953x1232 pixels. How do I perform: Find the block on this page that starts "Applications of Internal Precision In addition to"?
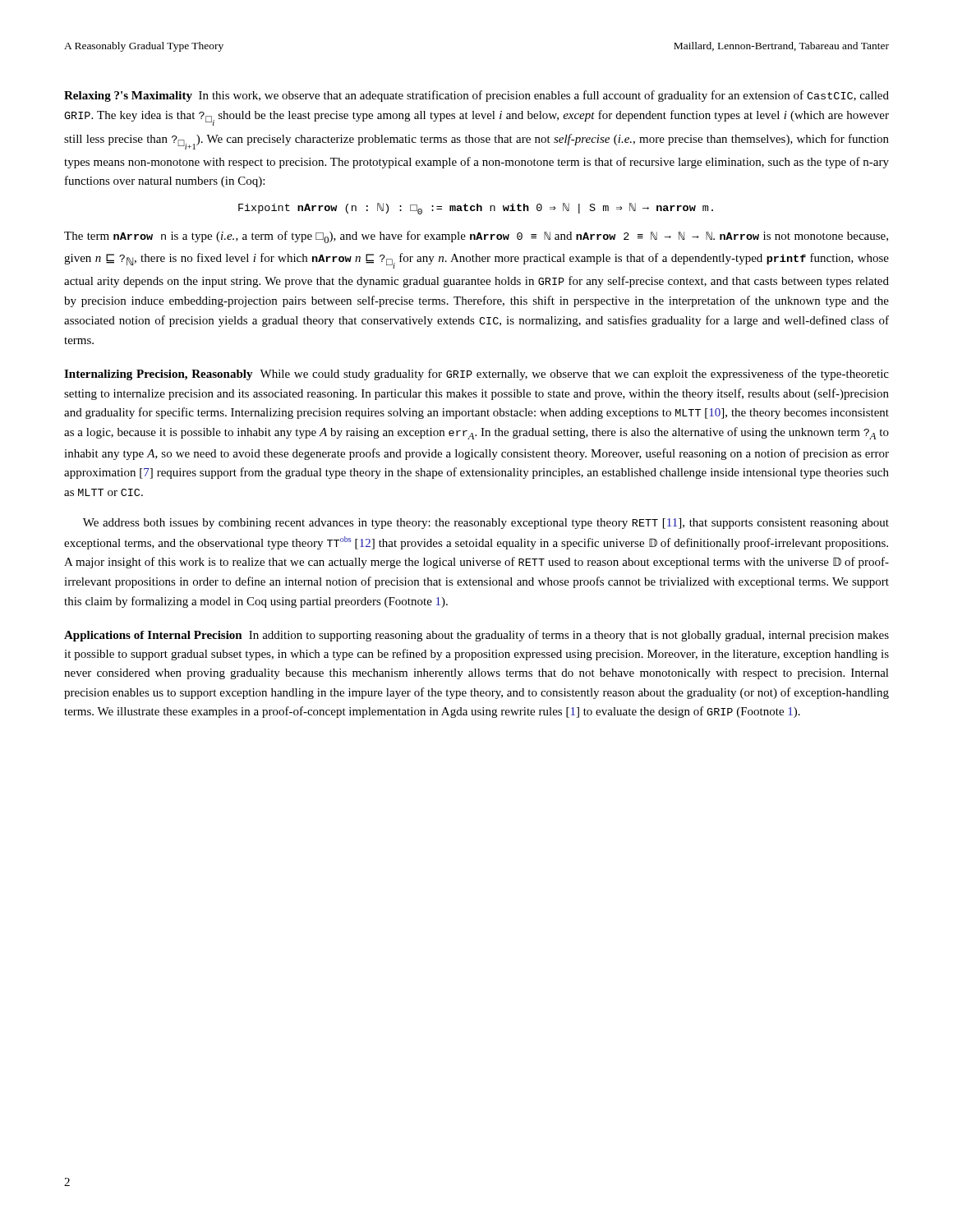pyautogui.click(x=476, y=673)
